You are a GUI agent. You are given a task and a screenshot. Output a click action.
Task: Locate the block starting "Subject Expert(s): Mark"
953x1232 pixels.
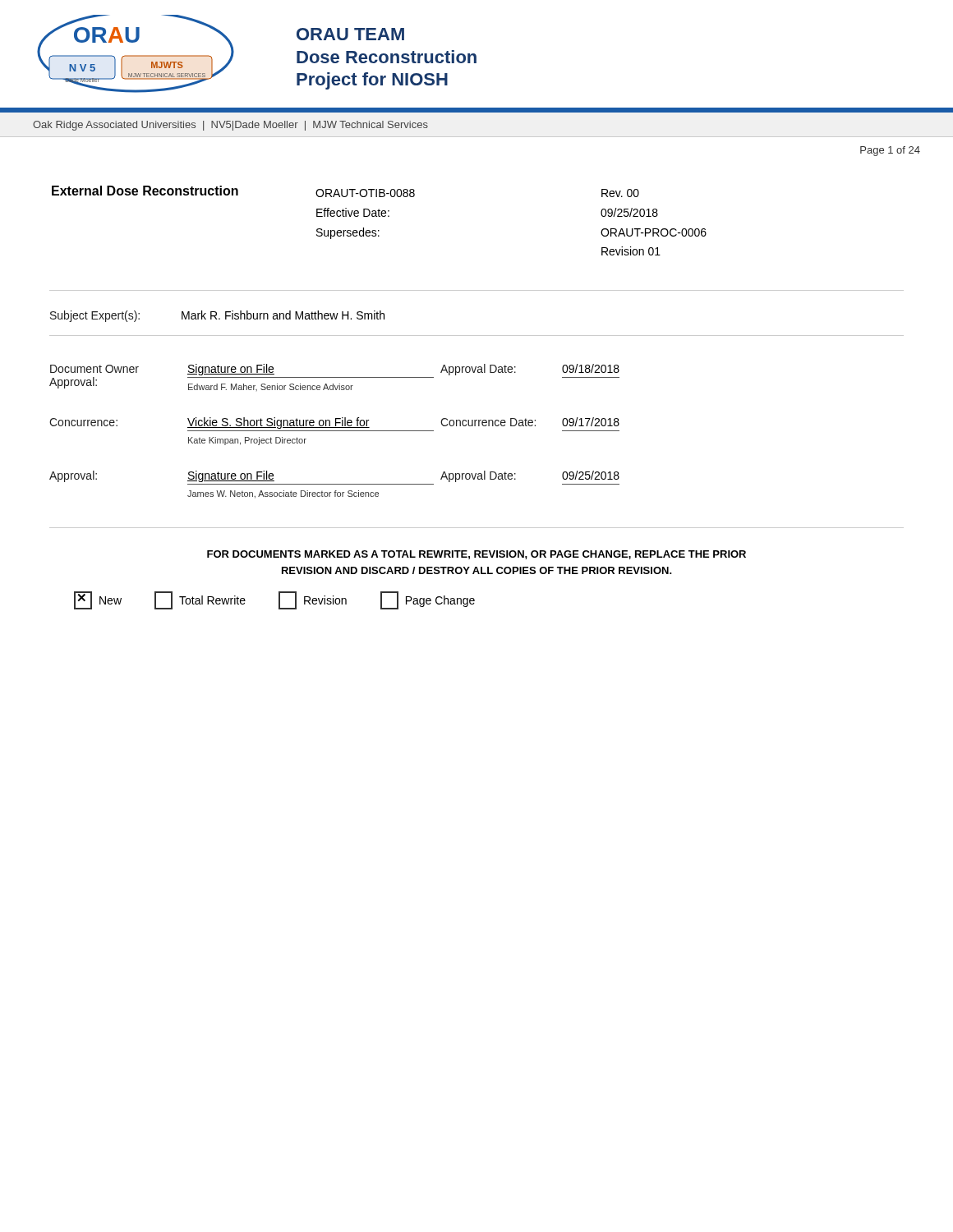point(217,316)
